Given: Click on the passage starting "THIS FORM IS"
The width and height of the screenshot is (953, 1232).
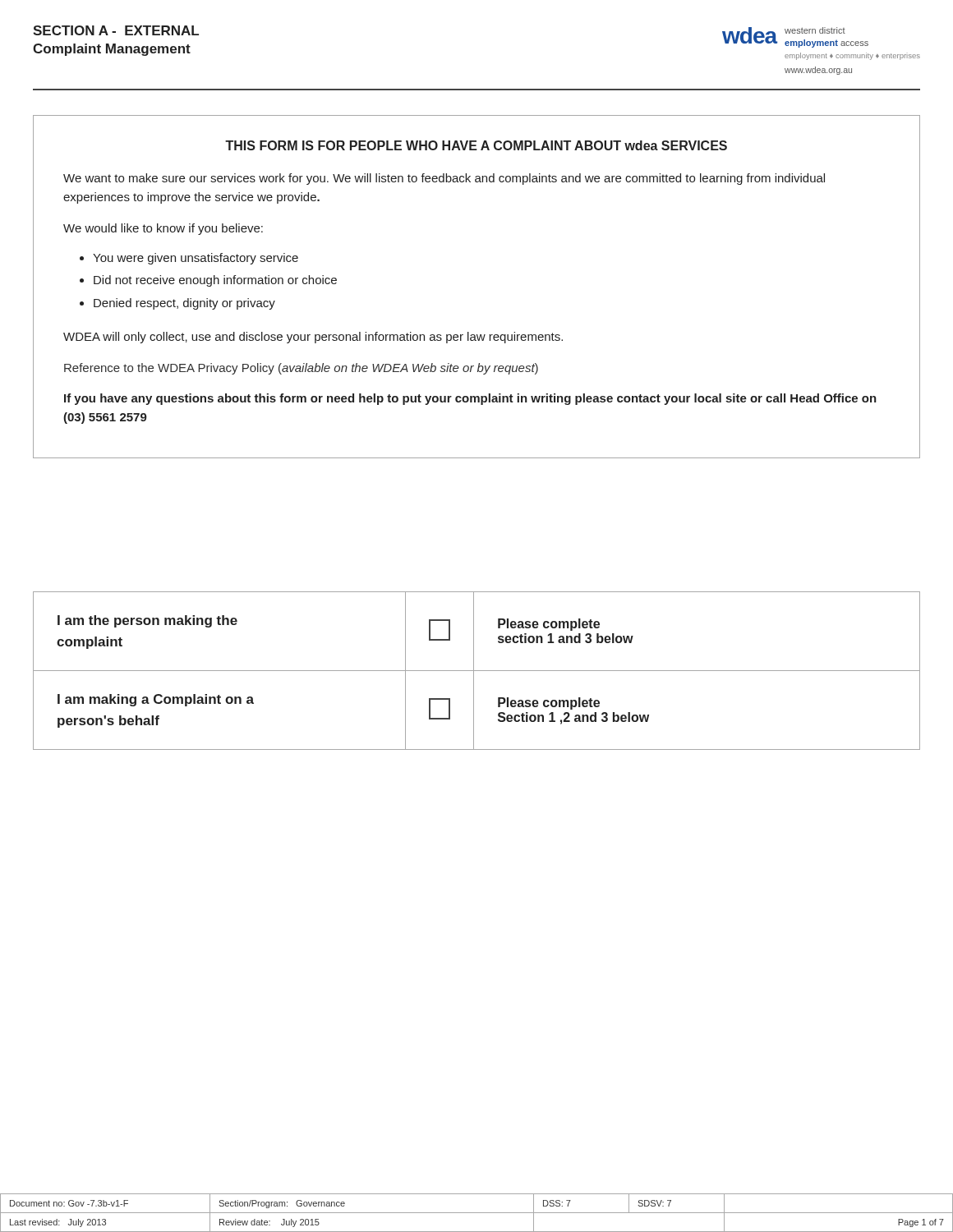Looking at the screenshot, I should point(476,146).
